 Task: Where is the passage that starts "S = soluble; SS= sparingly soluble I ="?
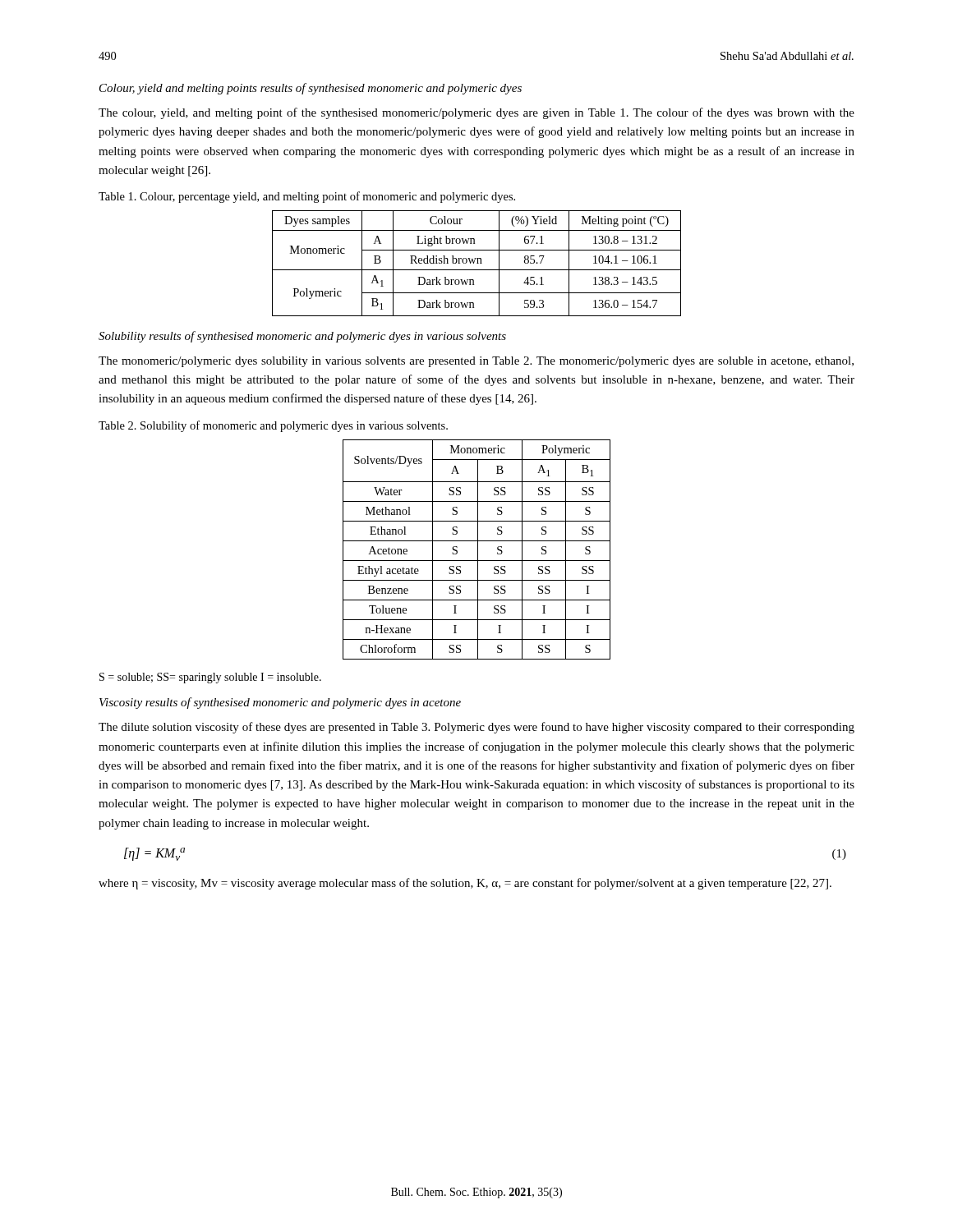210,677
